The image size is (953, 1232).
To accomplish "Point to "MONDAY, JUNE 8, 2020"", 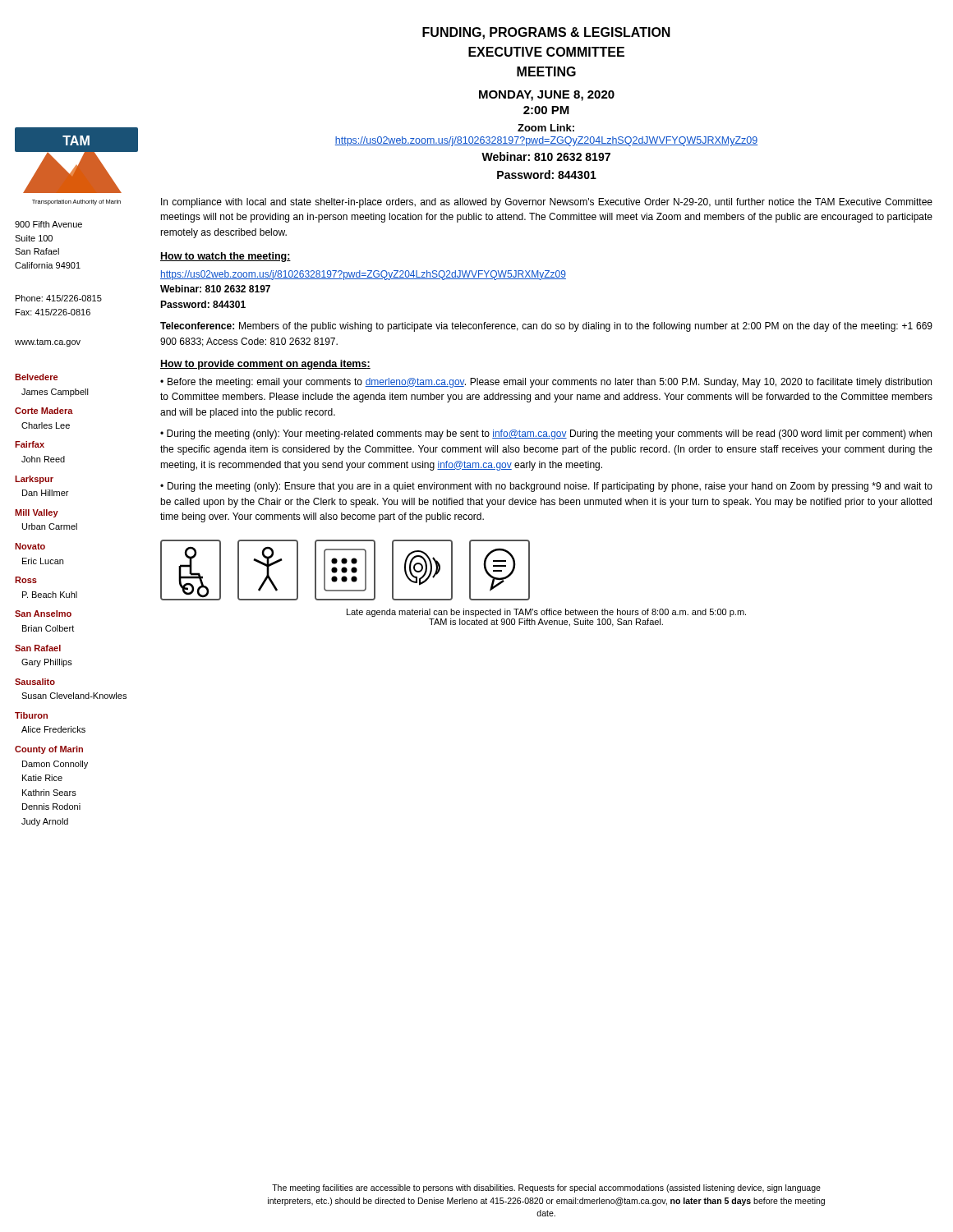I will 546,94.
